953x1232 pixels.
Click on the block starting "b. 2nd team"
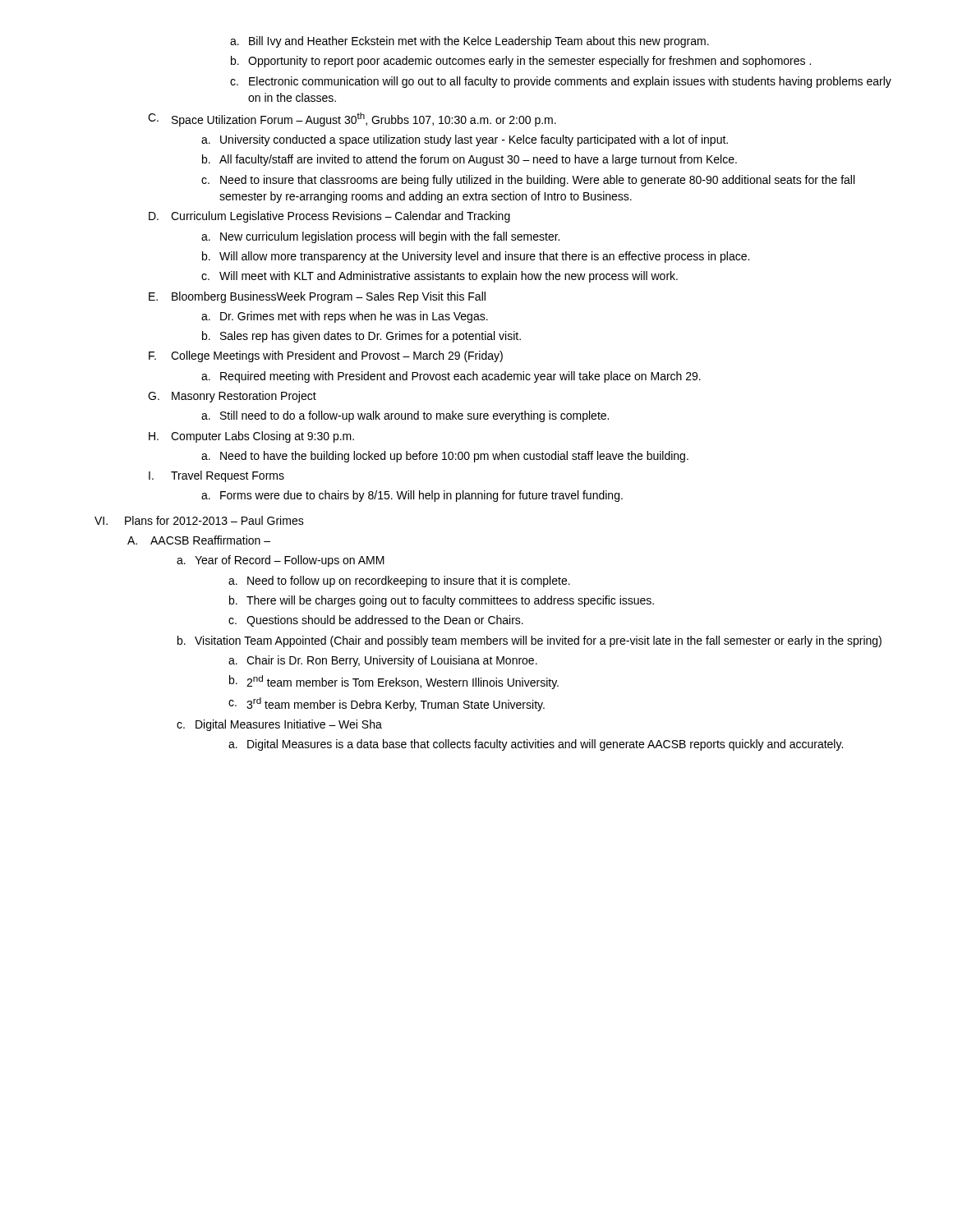tap(394, 681)
